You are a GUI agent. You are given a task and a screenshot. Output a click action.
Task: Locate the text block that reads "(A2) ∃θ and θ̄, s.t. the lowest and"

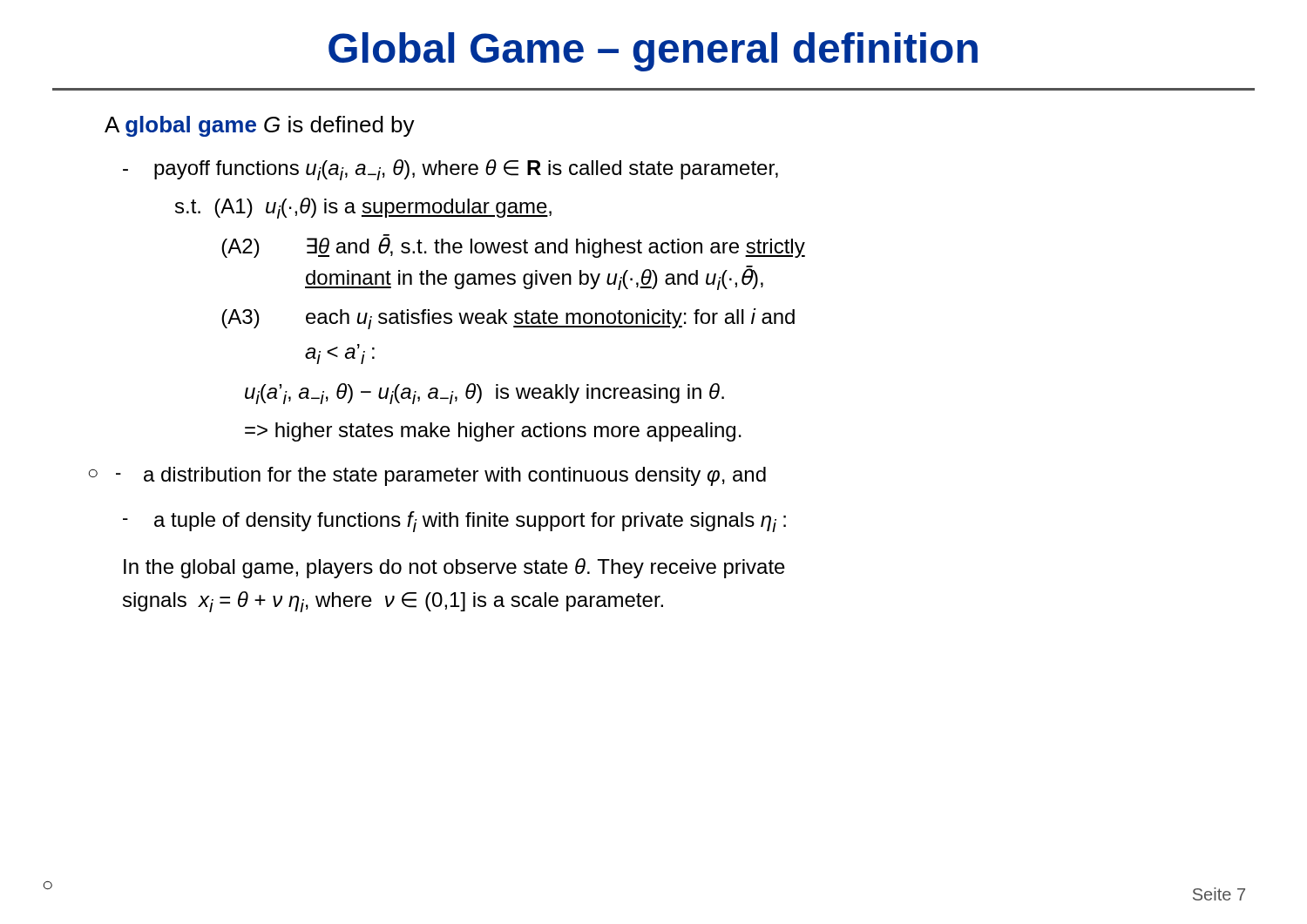point(714,263)
